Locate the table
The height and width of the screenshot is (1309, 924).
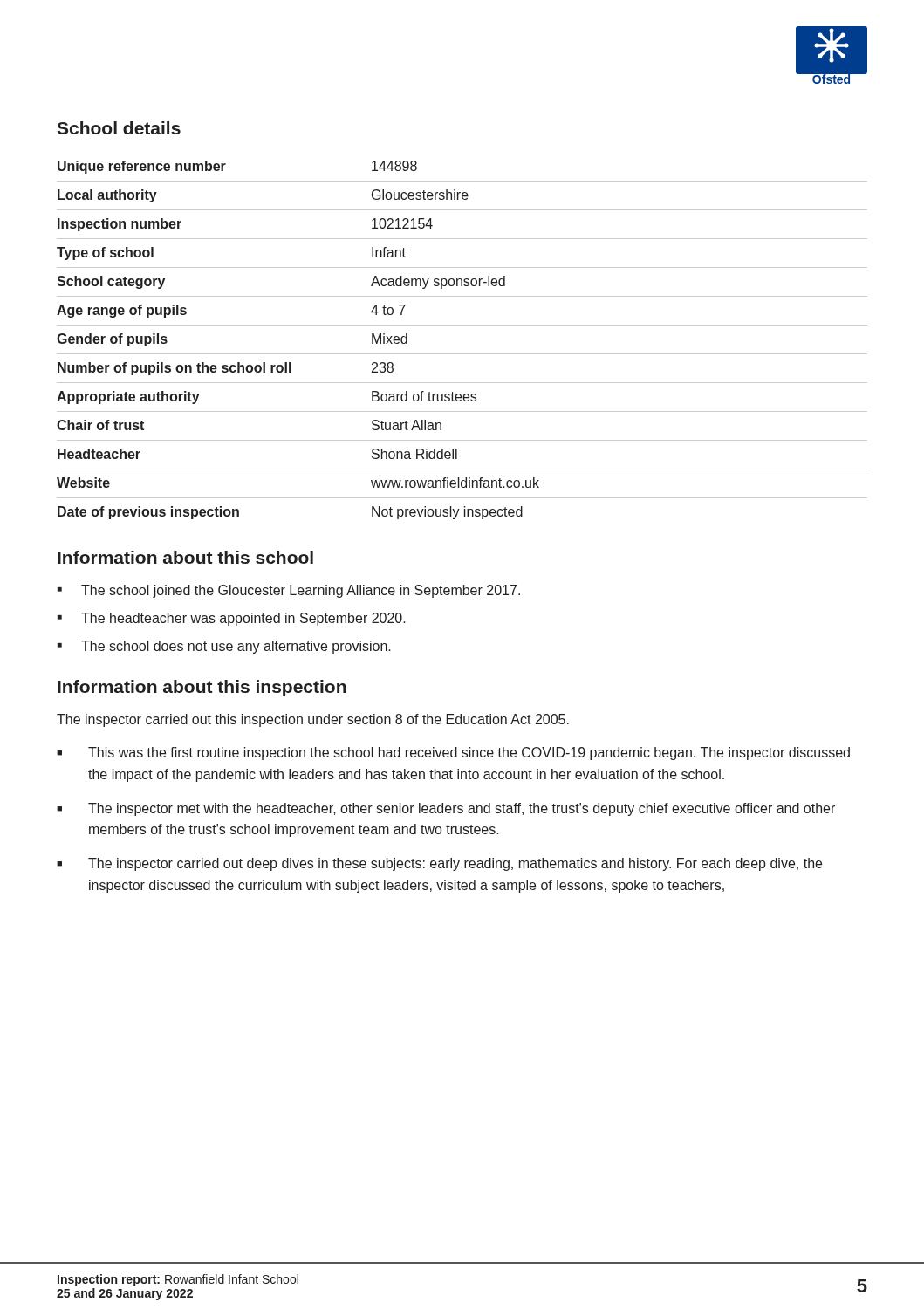(462, 339)
